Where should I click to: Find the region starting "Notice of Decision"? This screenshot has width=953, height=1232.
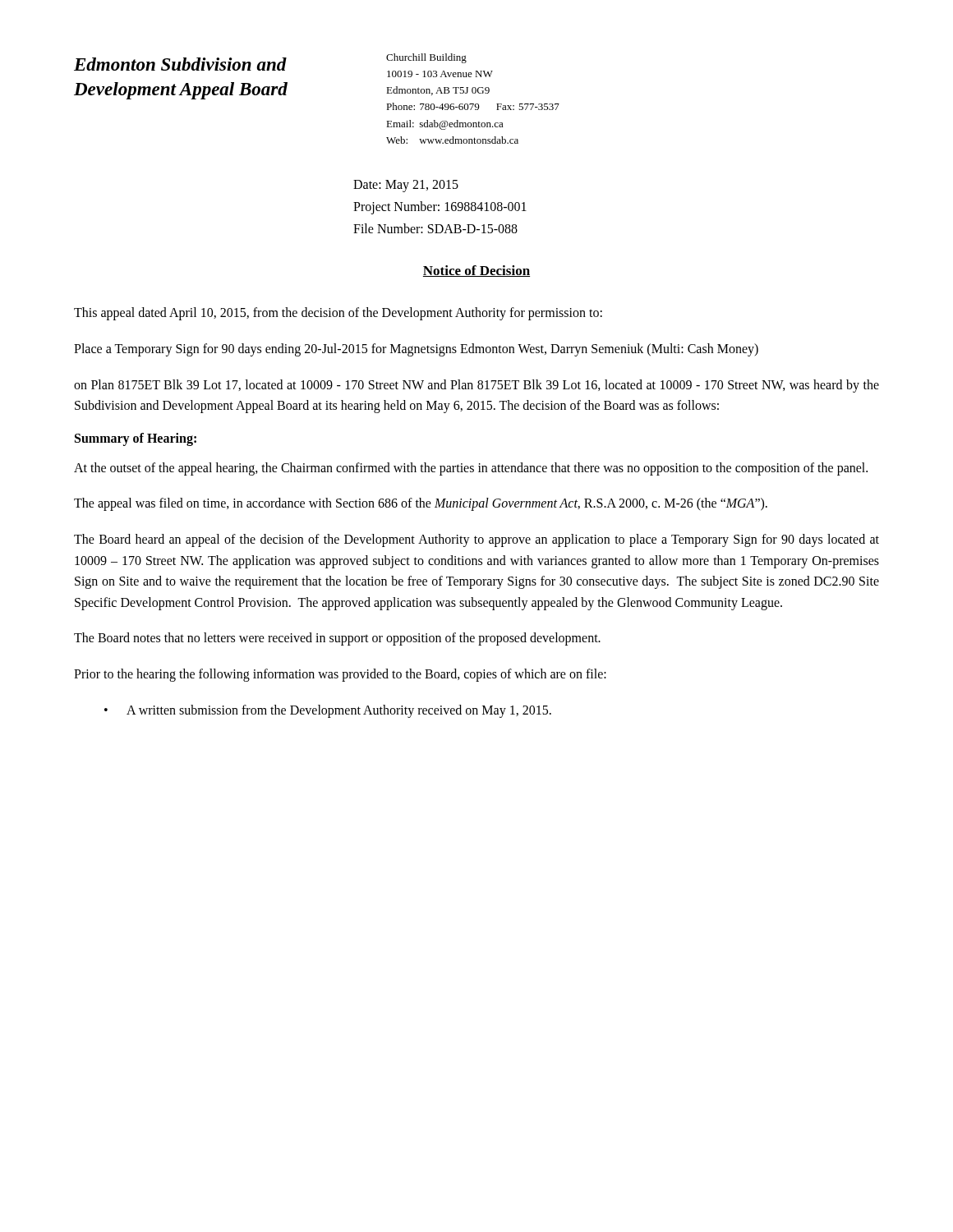[476, 271]
